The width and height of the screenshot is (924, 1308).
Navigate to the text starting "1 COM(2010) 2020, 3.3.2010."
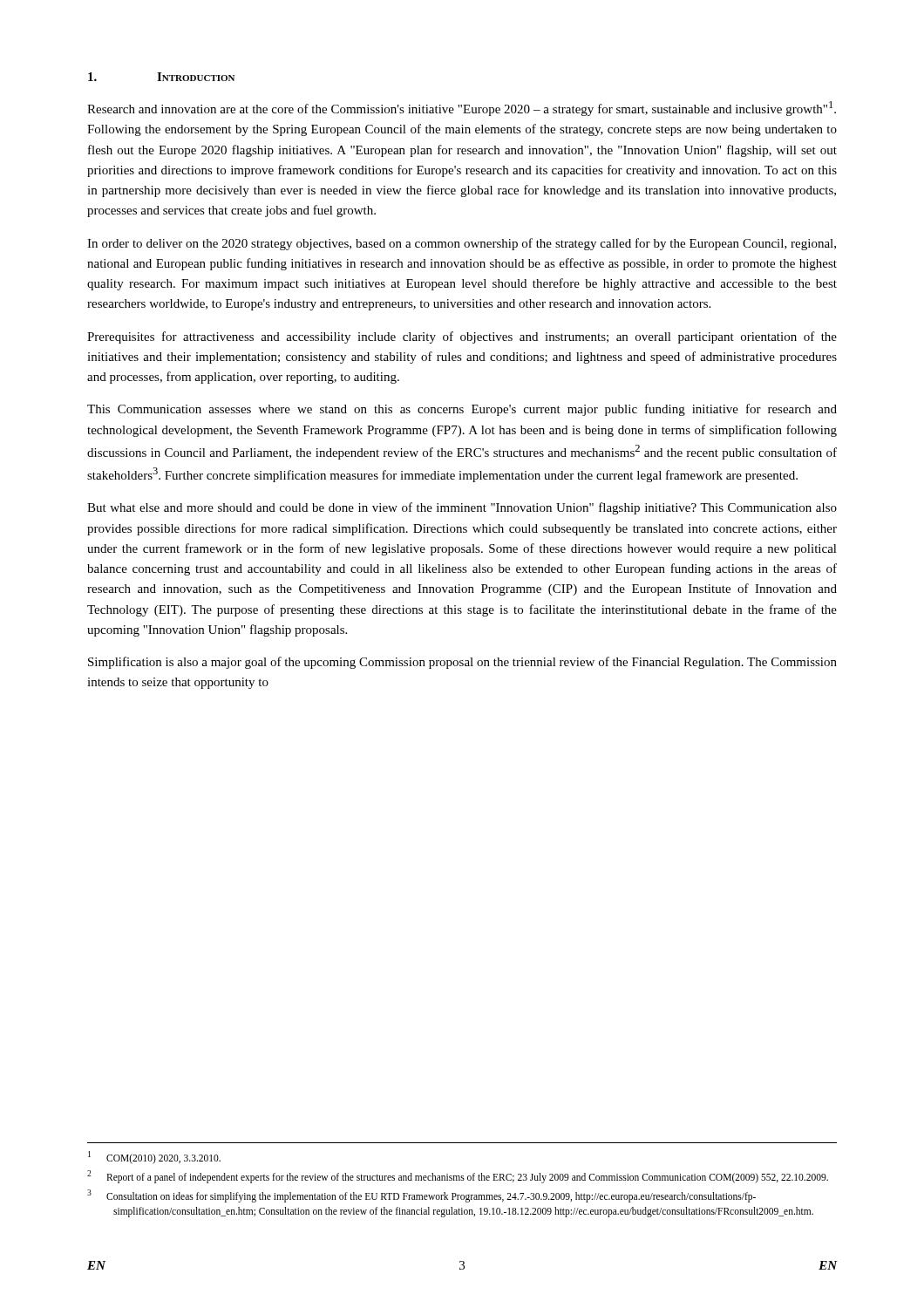pos(154,1156)
